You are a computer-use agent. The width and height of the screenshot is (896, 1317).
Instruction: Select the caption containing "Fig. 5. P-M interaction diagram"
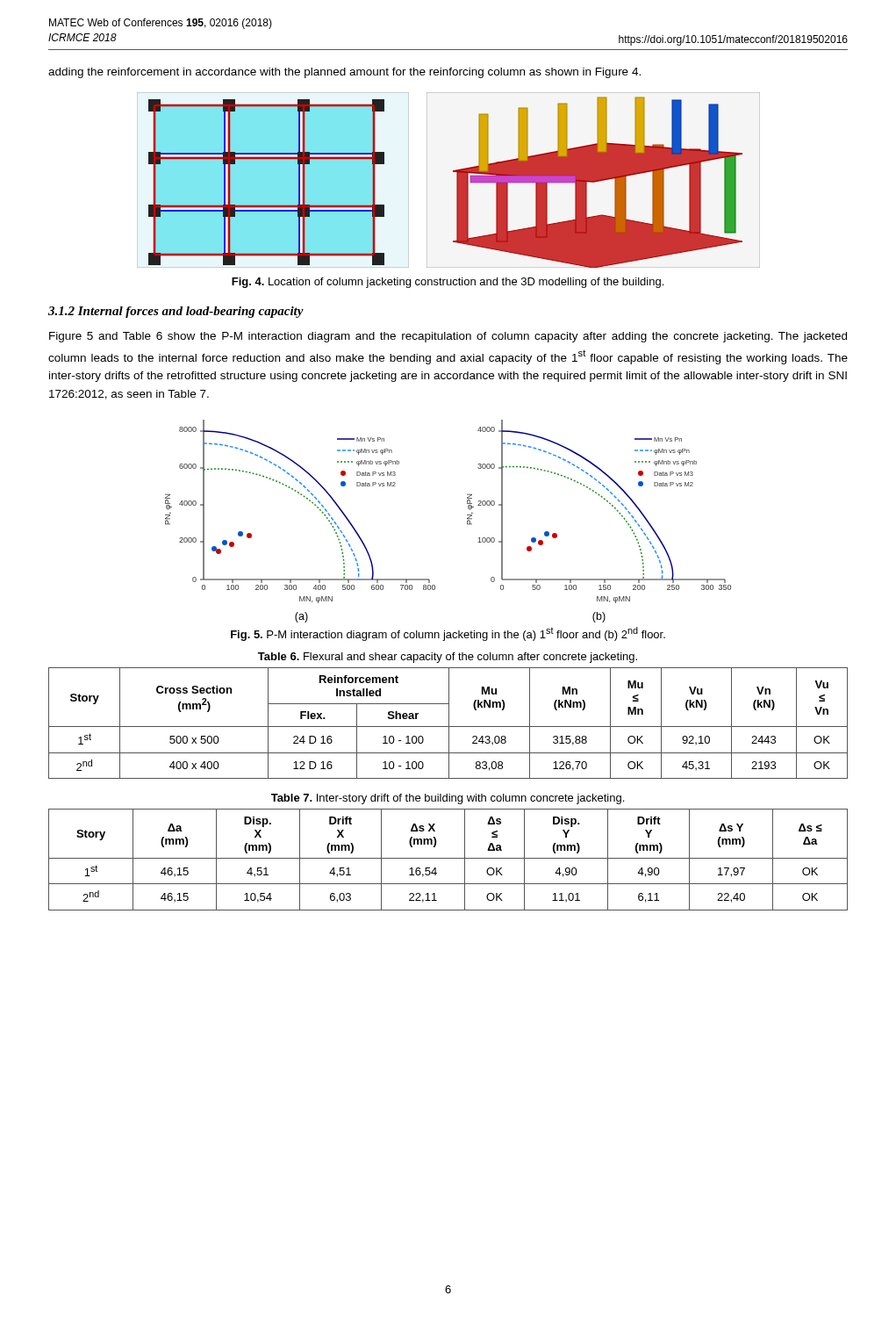point(448,633)
